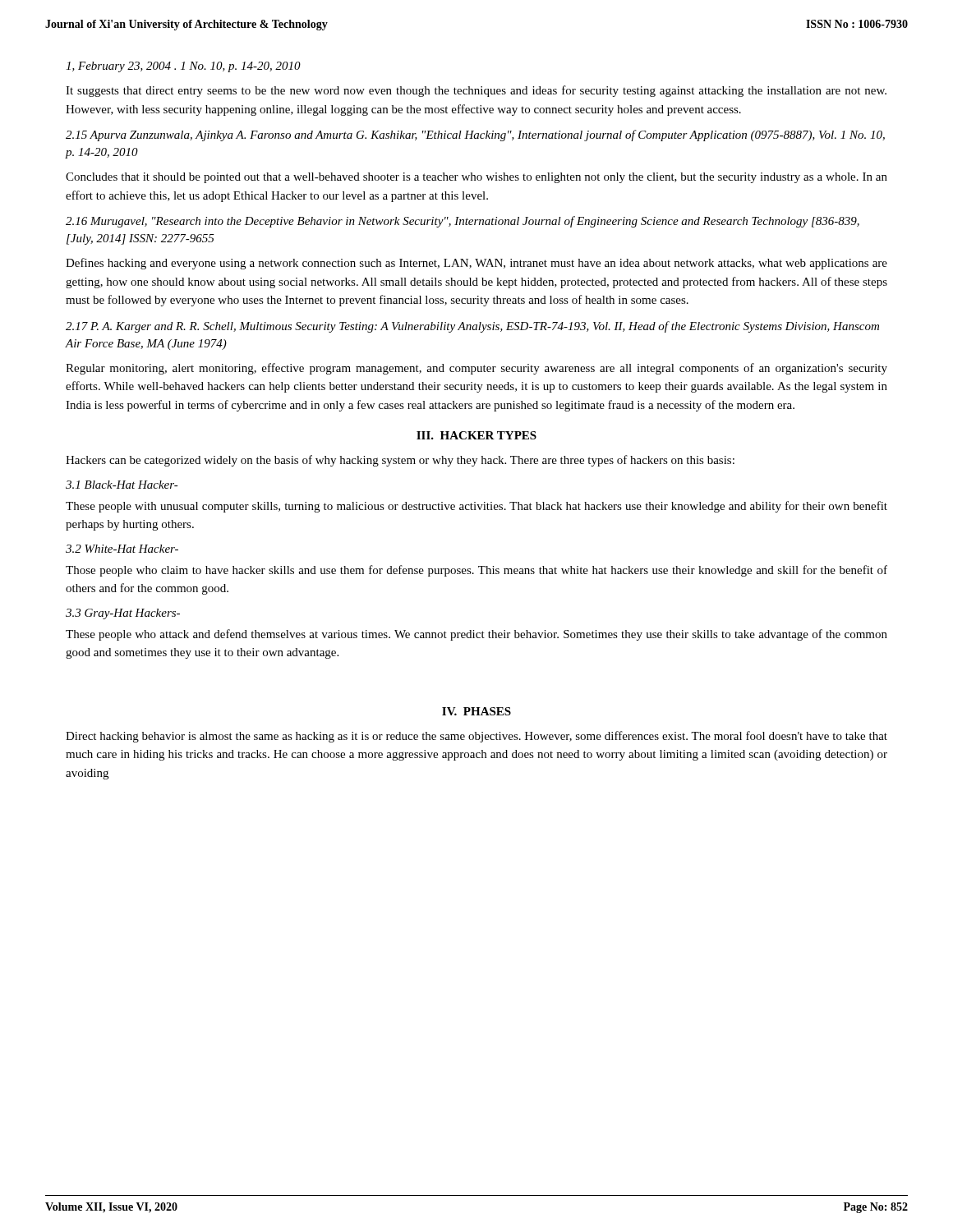Viewport: 953px width, 1232px height.
Task: Select the text starting "III. HACKER TYPES"
Action: 476,435
